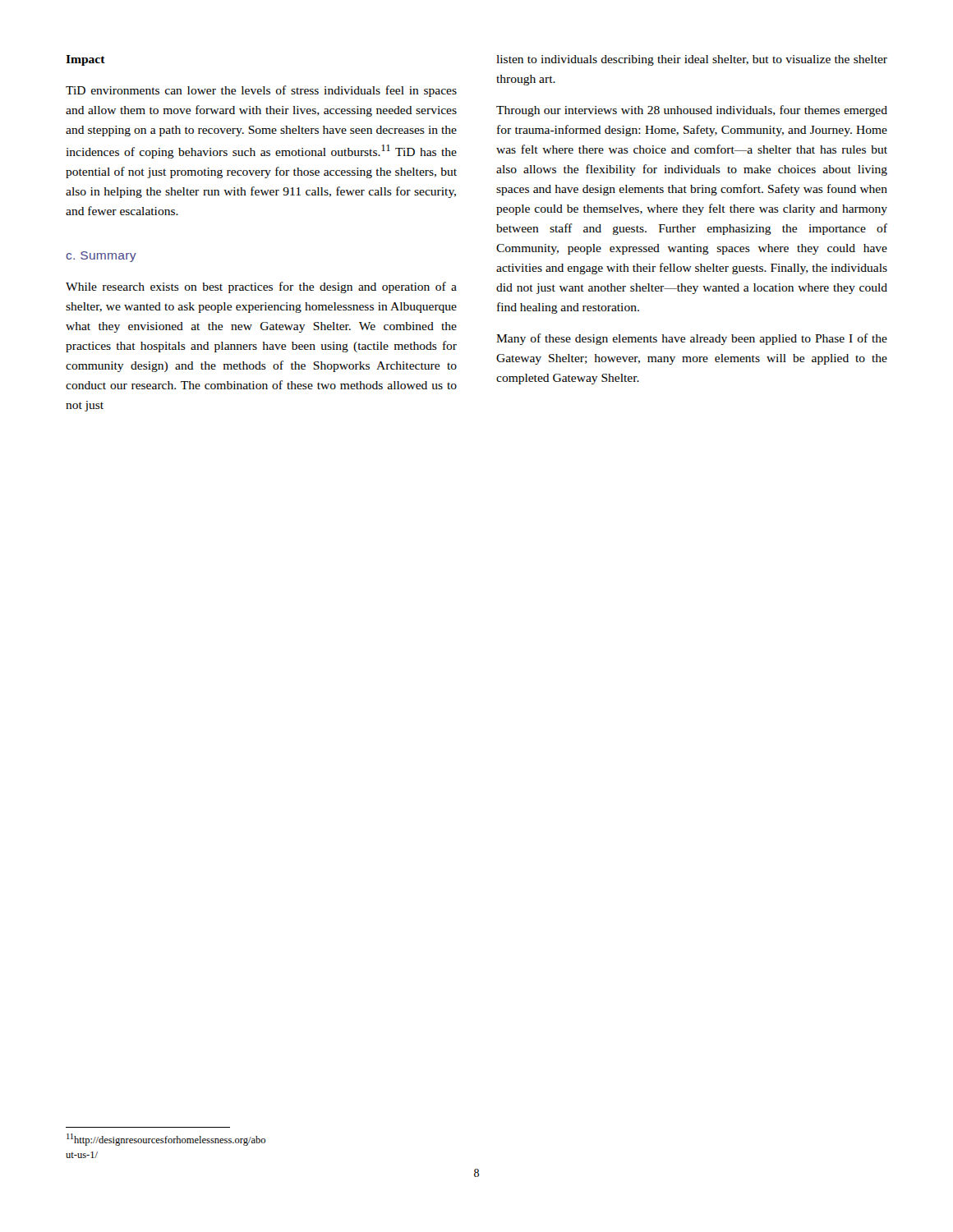This screenshot has height=1232, width=953.
Task: Point to "c. Summary"
Action: (x=101, y=255)
